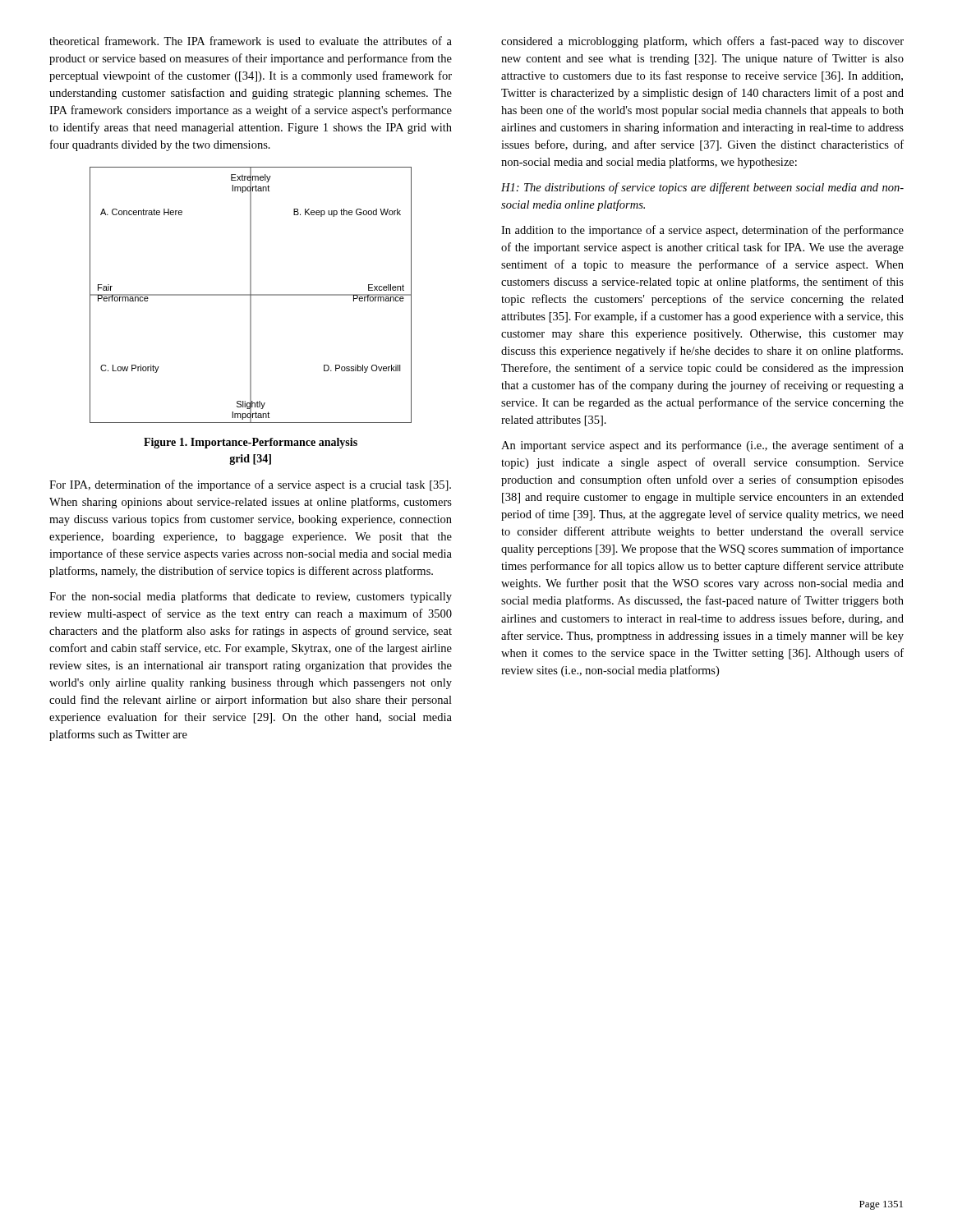Find the block on this page that starts "An important service aspect and its performance"

point(702,558)
